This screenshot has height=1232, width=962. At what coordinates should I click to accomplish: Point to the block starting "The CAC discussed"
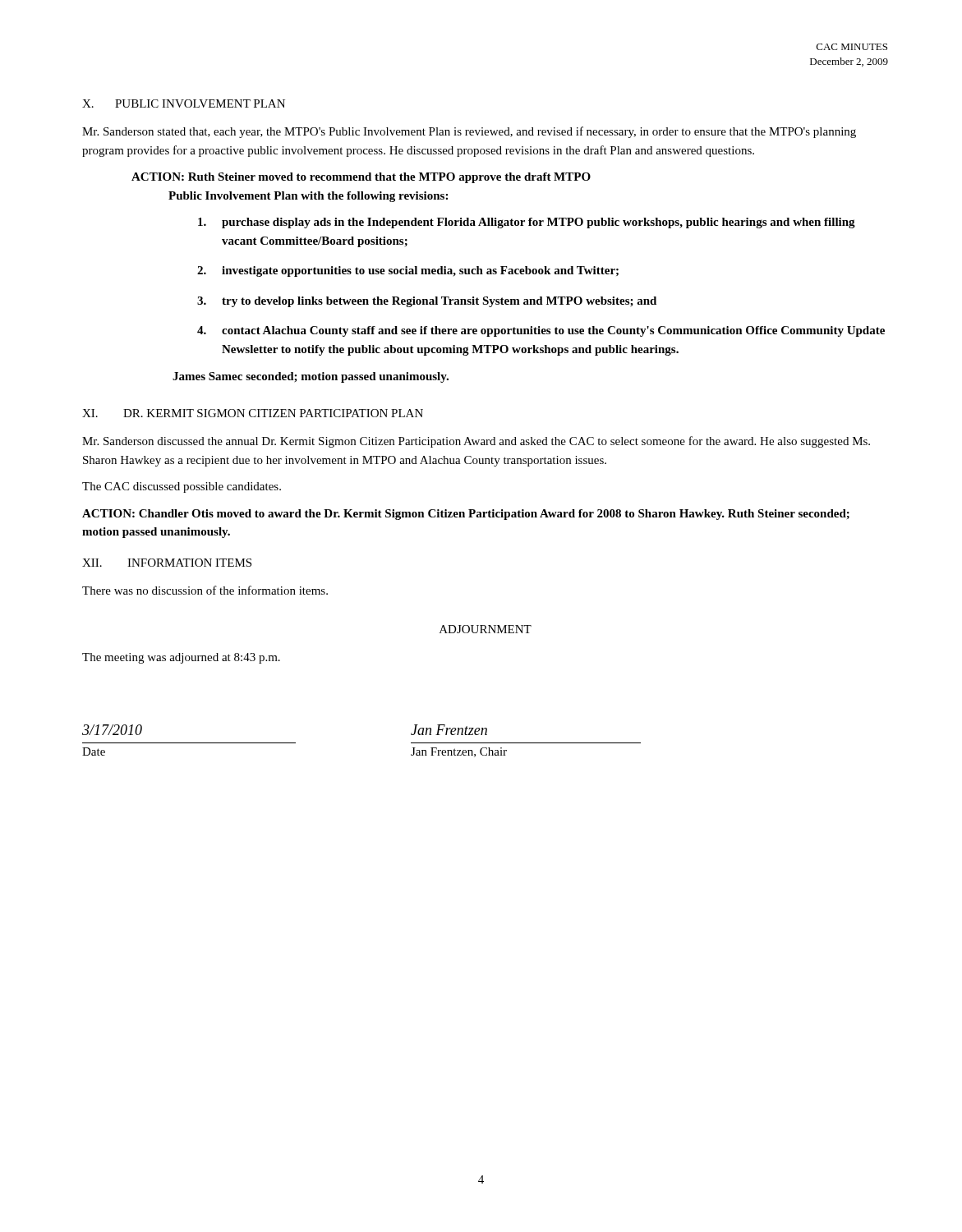(x=182, y=486)
